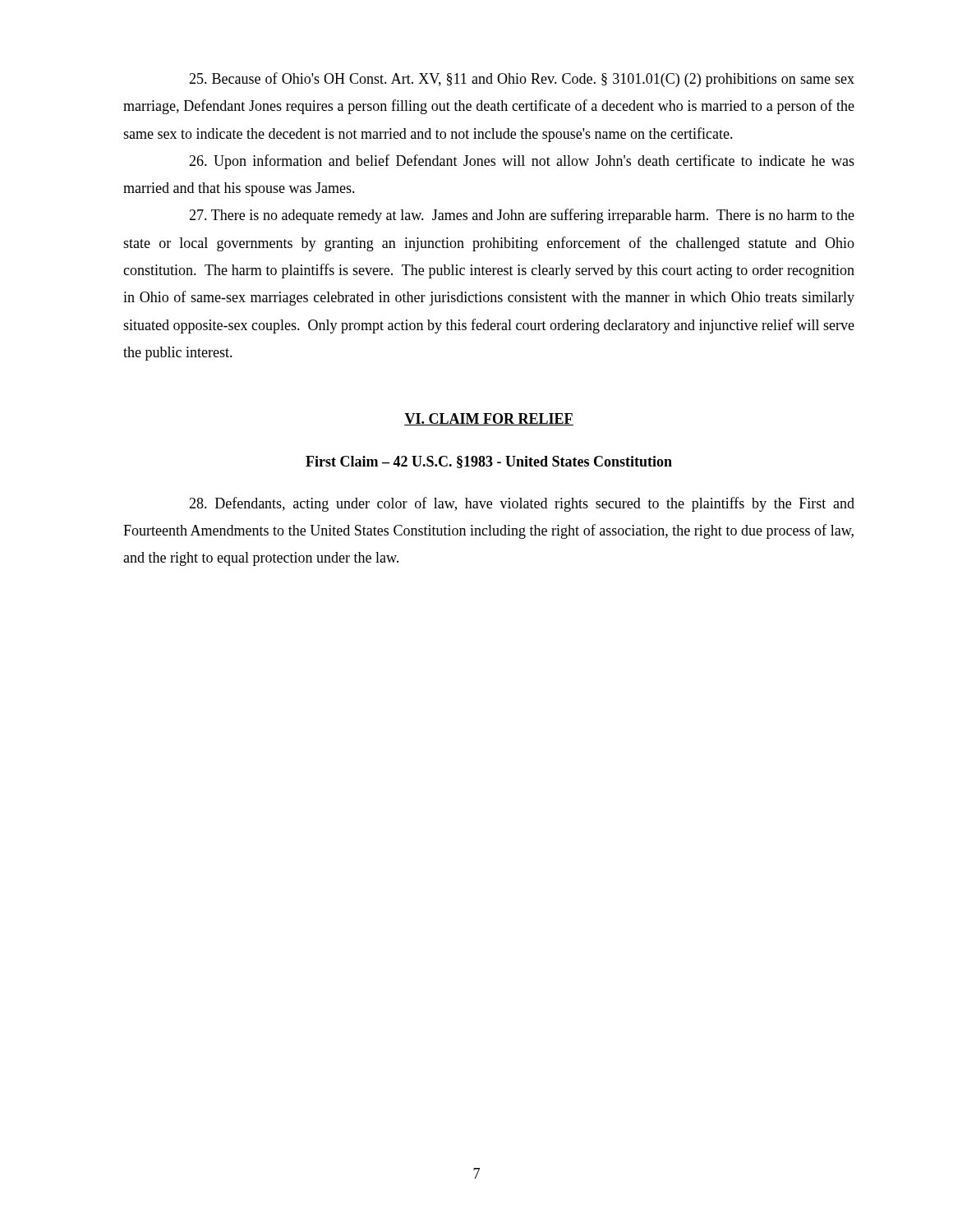953x1232 pixels.
Task: Navigate to the passage starting "Defendants, acting under color of law,"
Action: pyautogui.click(x=489, y=531)
